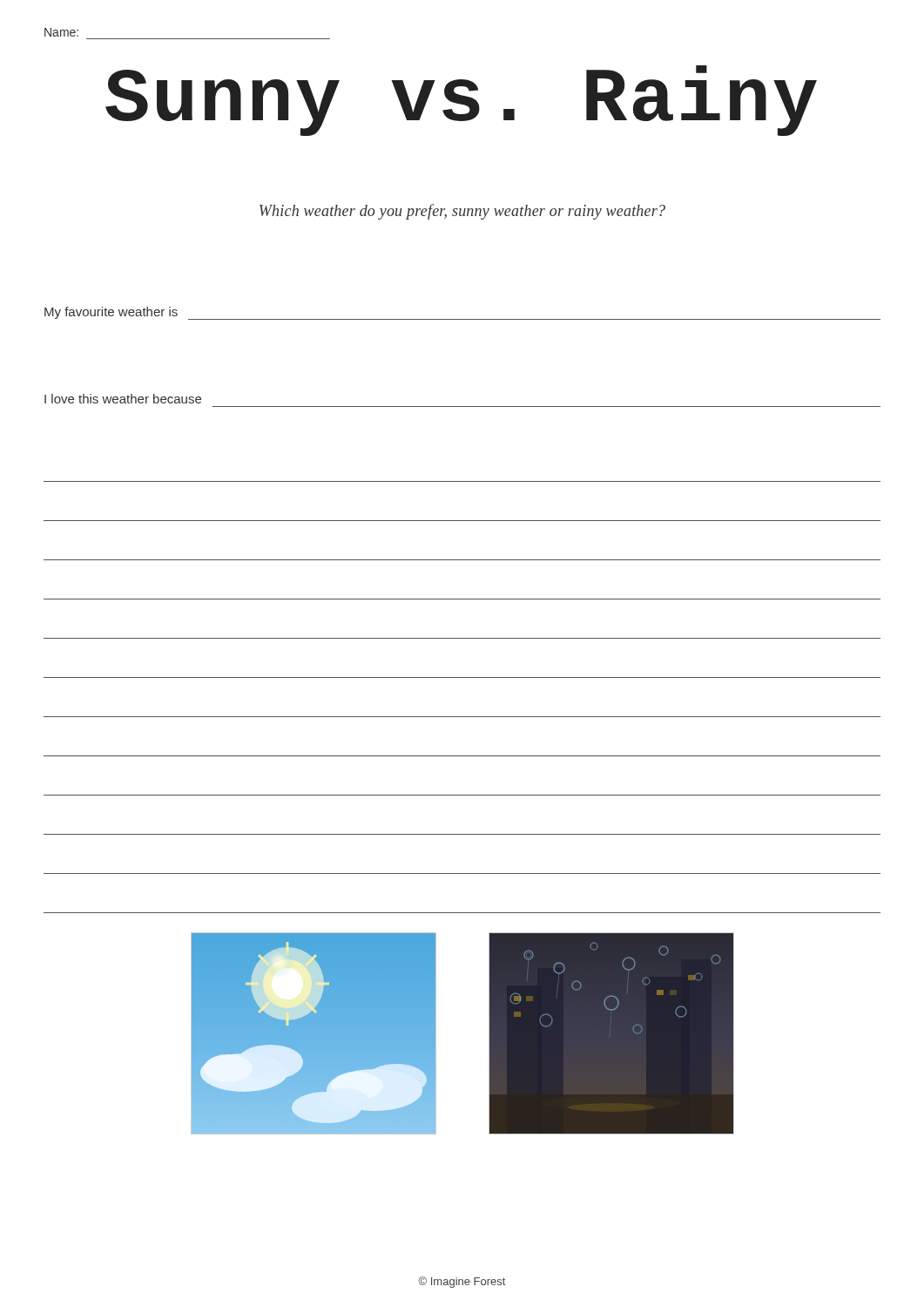Find the text block containing "Which weather do you prefer, sunny weather"
924x1307 pixels.
(x=462, y=211)
